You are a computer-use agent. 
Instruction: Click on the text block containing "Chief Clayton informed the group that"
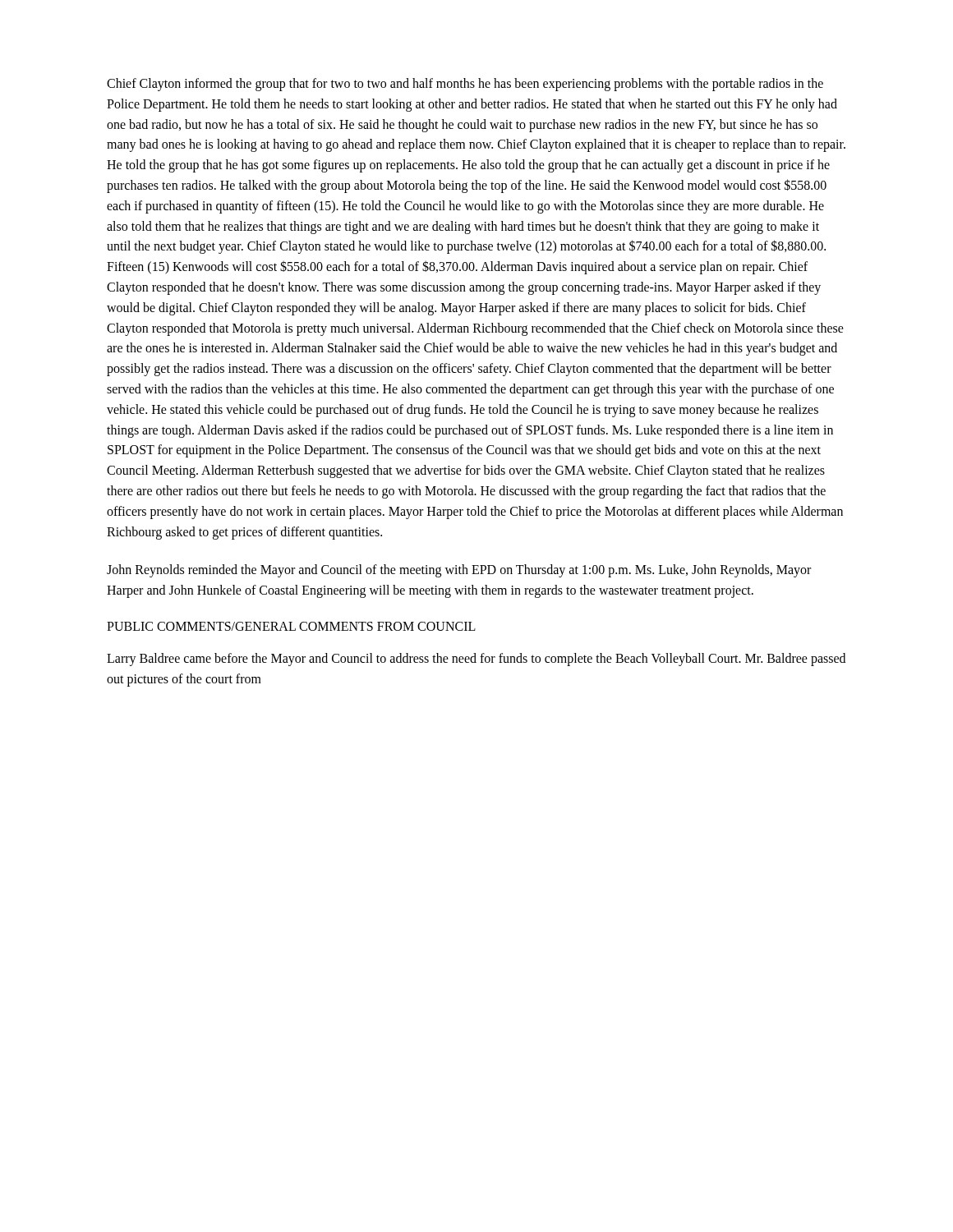(x=476, y=307)
